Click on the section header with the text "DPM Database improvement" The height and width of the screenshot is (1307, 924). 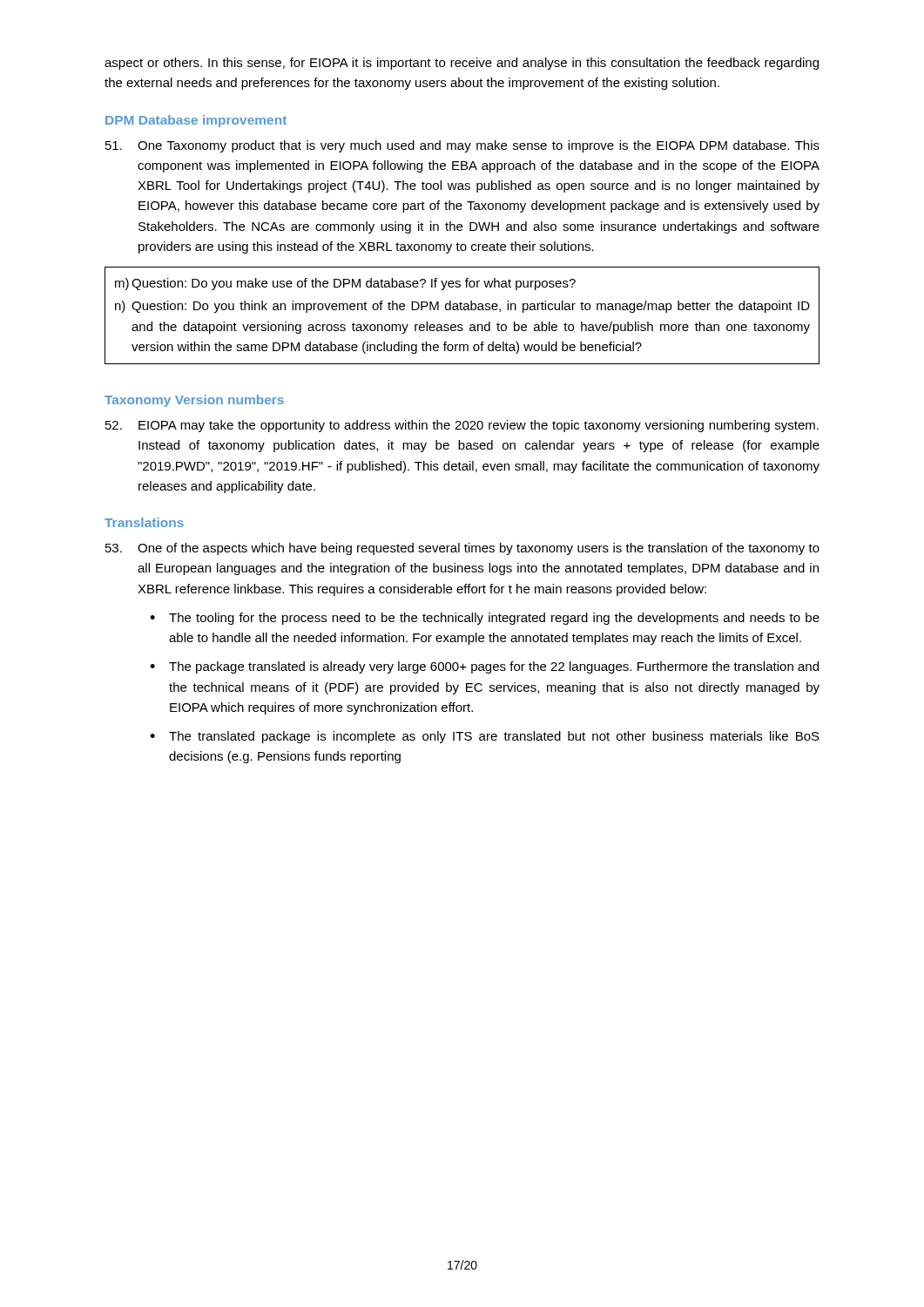[x=196, y=119]
